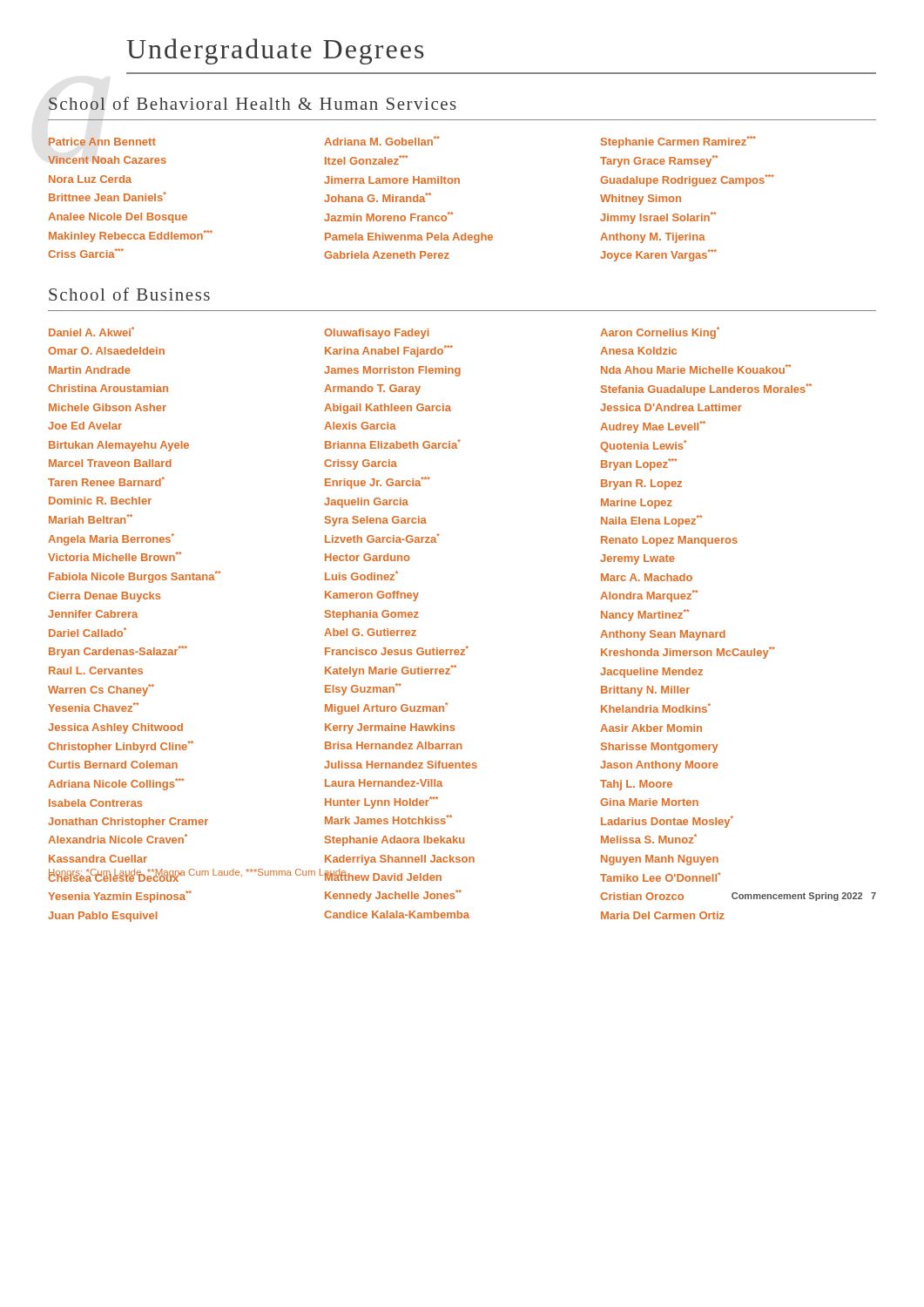The width and height of the screenshot is (924, 1307).
Task: Select the region starting "Abel G. Gutierrez"
Action: coord(370,632)
